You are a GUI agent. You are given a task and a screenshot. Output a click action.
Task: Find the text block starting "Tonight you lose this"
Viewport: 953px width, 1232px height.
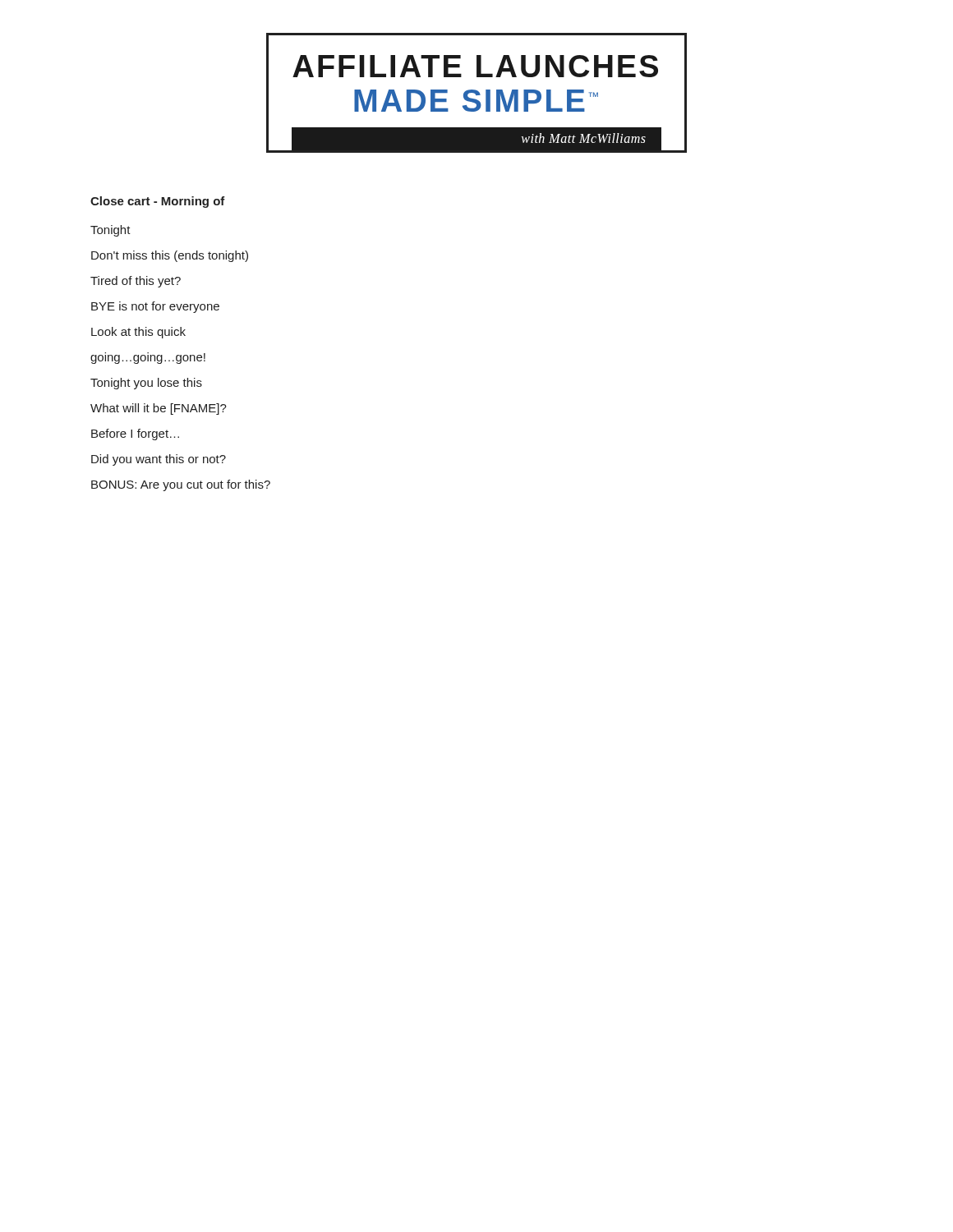(x=146, y=382)
